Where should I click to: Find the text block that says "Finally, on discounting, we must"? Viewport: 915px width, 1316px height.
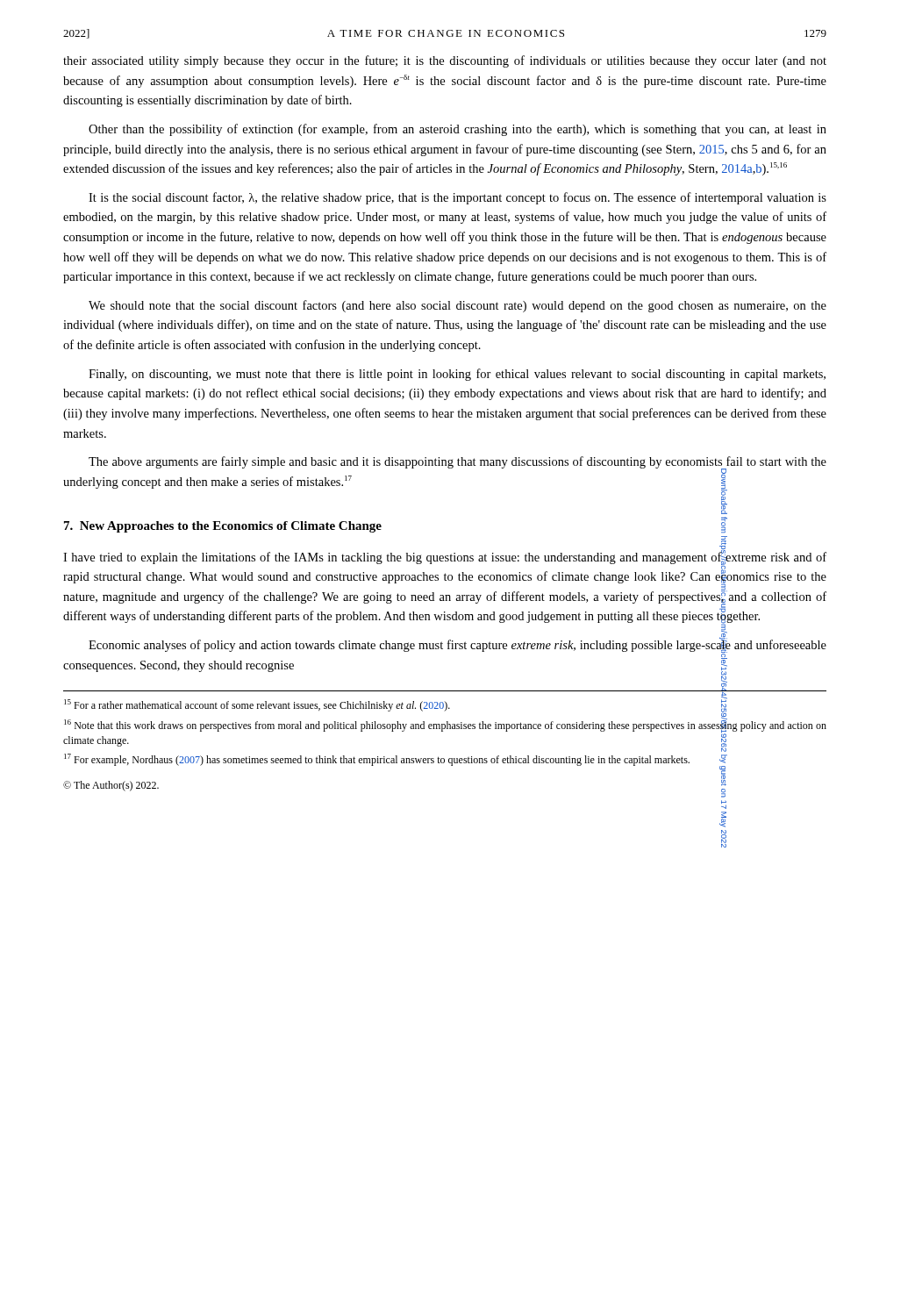(x=445, y=403)
